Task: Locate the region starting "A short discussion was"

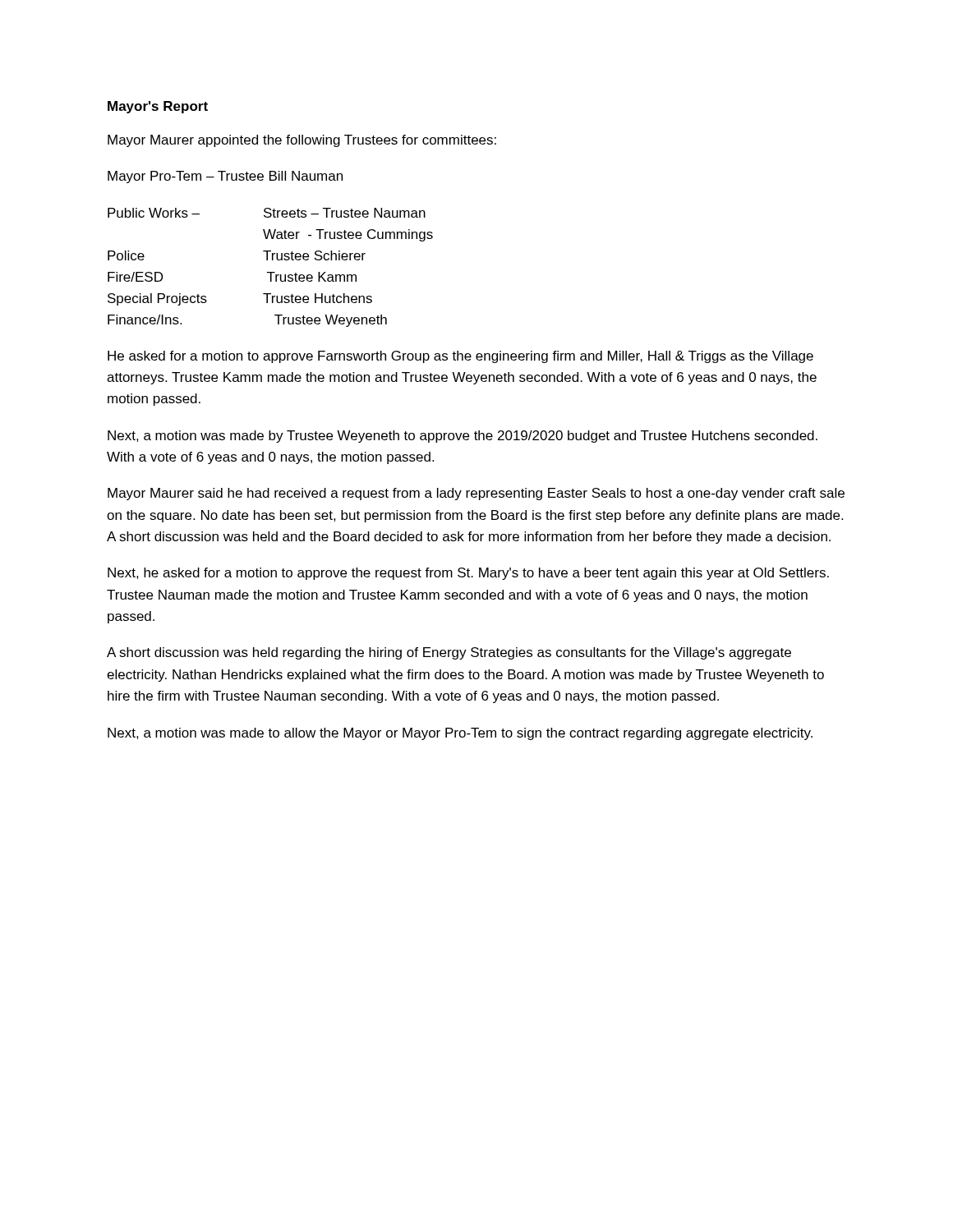Action: click(466, 675)
